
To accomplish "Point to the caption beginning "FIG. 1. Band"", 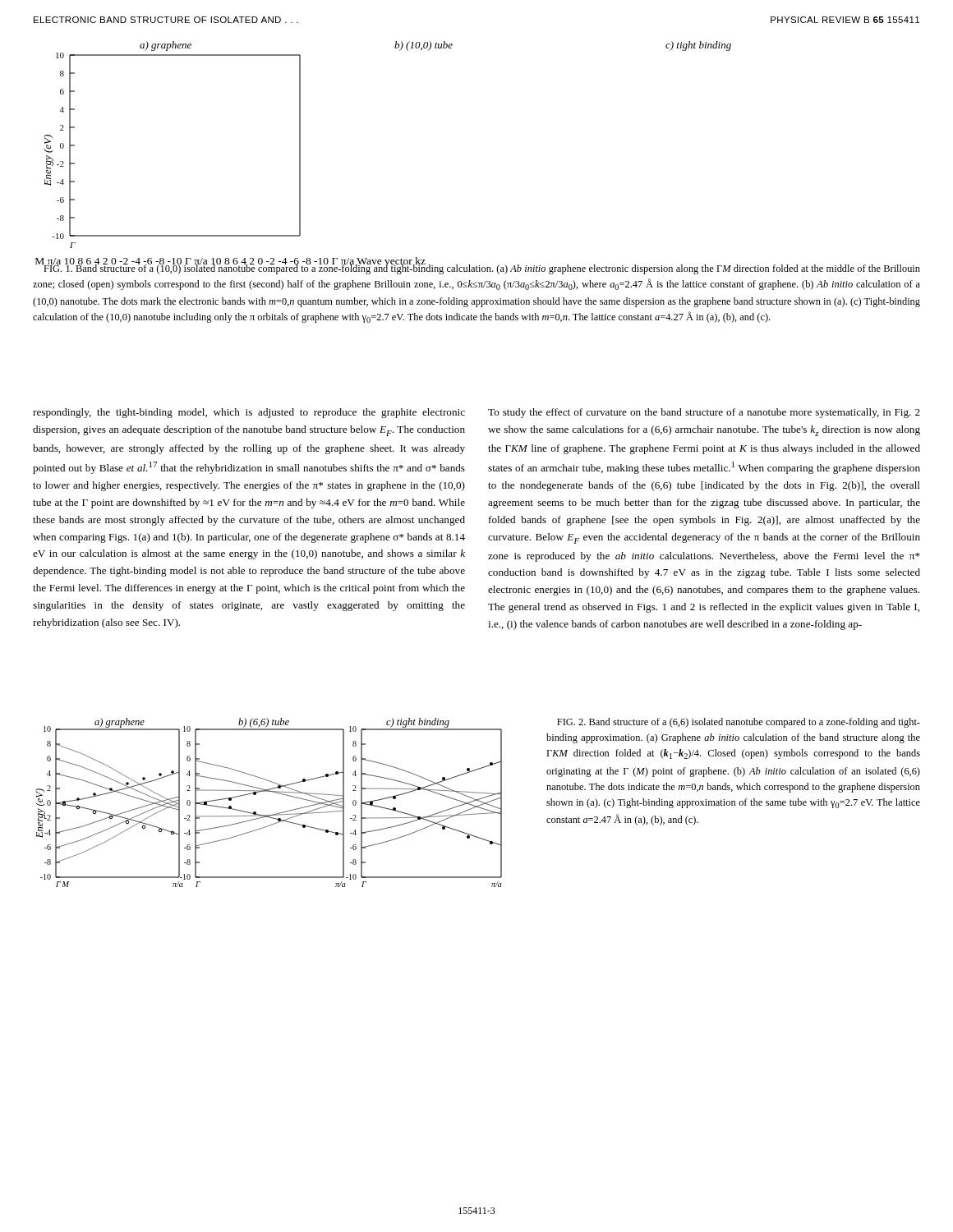I will pos(476,294).
